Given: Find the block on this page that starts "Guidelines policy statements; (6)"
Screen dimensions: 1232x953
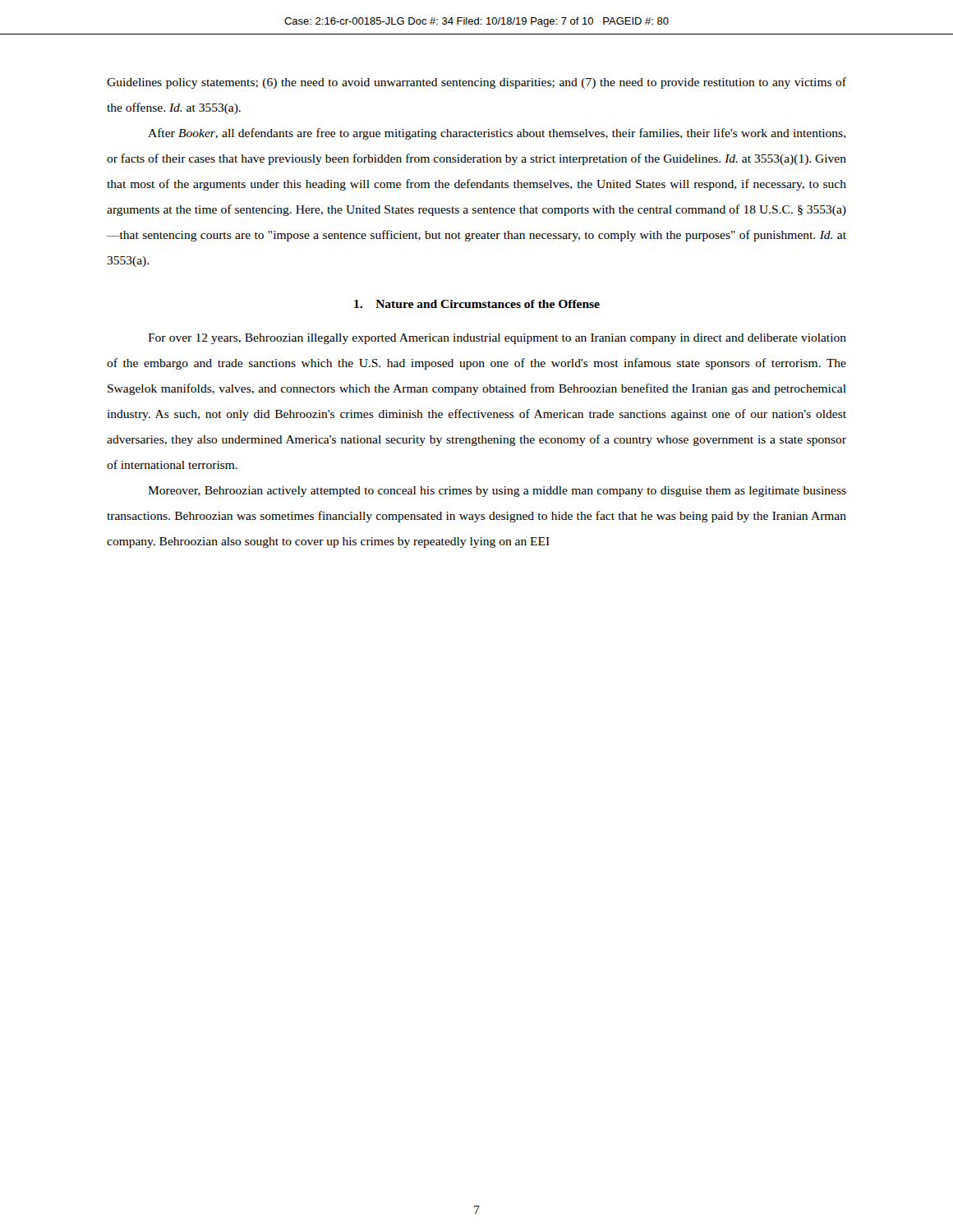Looking at the screenshot, I should pyautogui.click(x=476, y=94).
